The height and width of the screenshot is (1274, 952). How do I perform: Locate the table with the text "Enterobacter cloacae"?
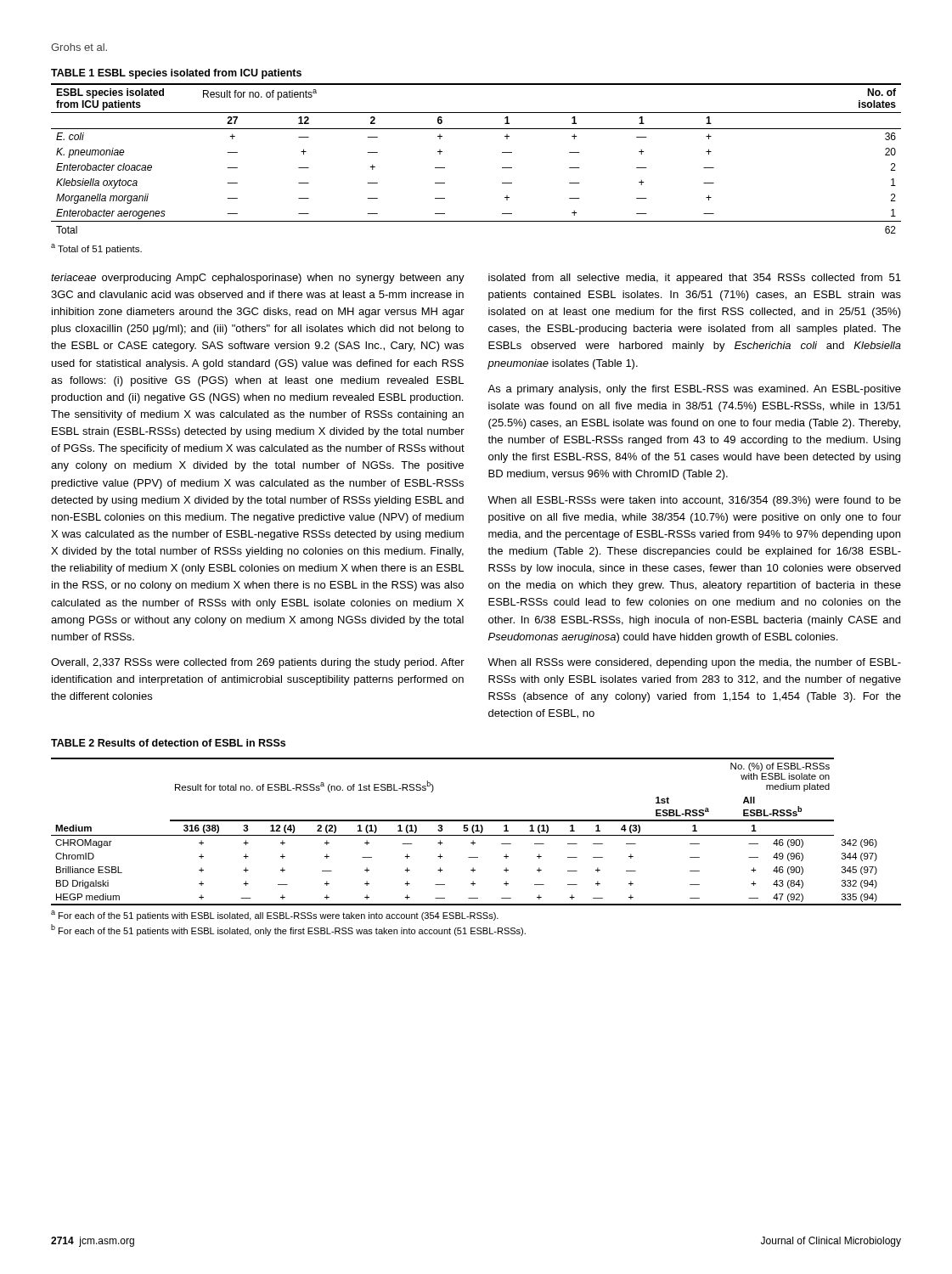476,161
